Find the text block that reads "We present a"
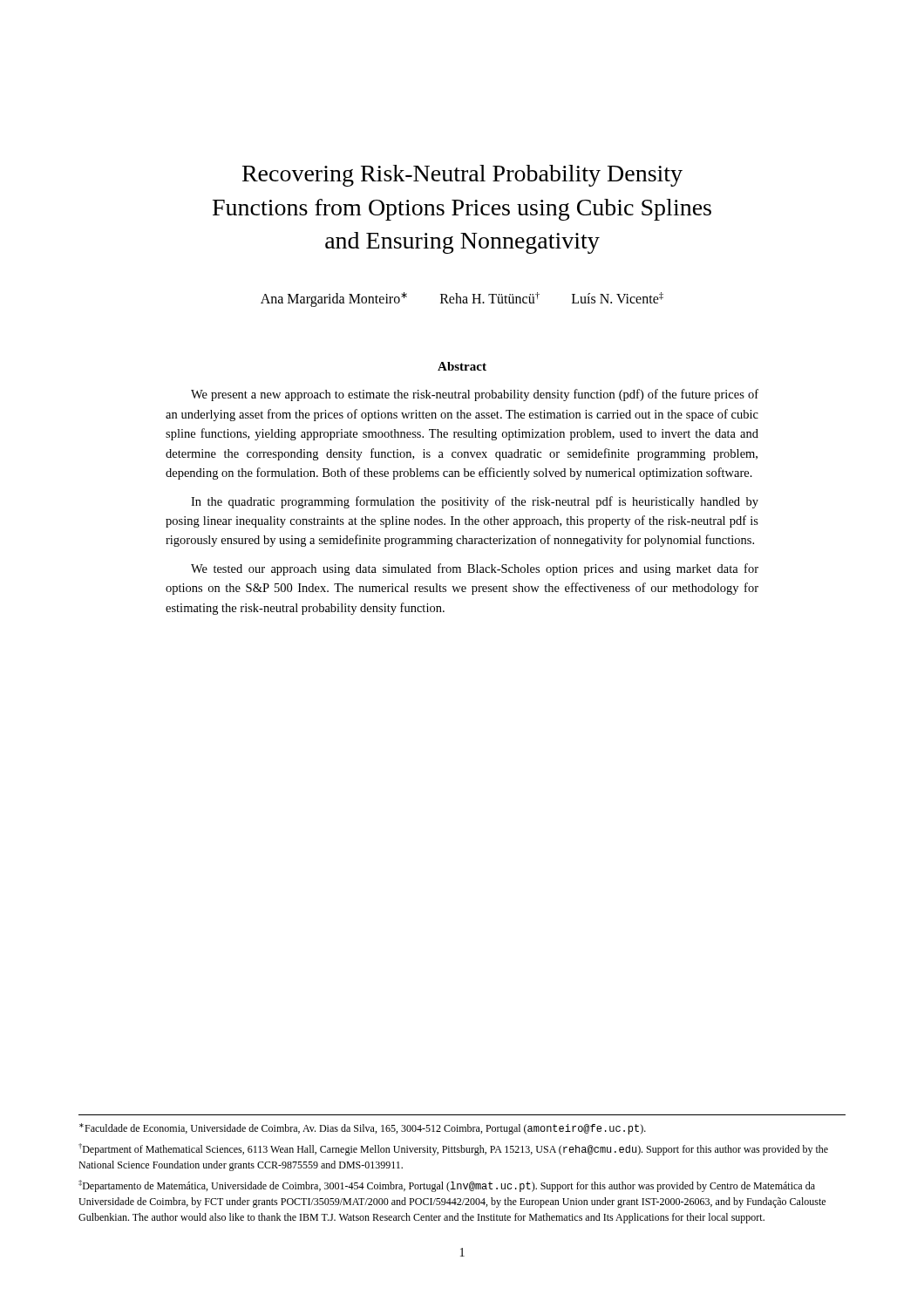Viewport: 924px width, 1308px height. [x=462, y=501]
